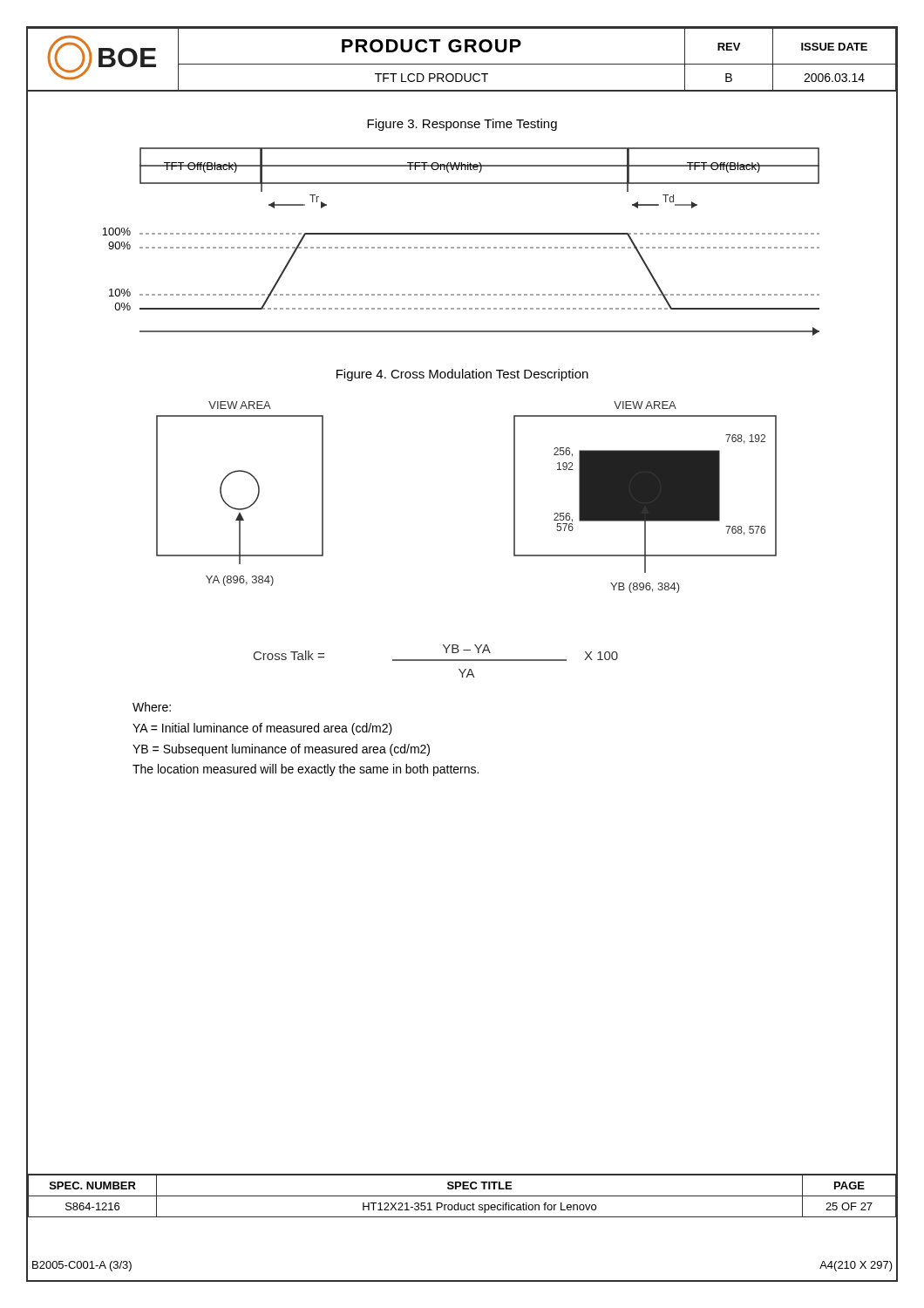Select the schematic
The height and width of the screenshot is (1308, 924).
(x=462, y=503)
